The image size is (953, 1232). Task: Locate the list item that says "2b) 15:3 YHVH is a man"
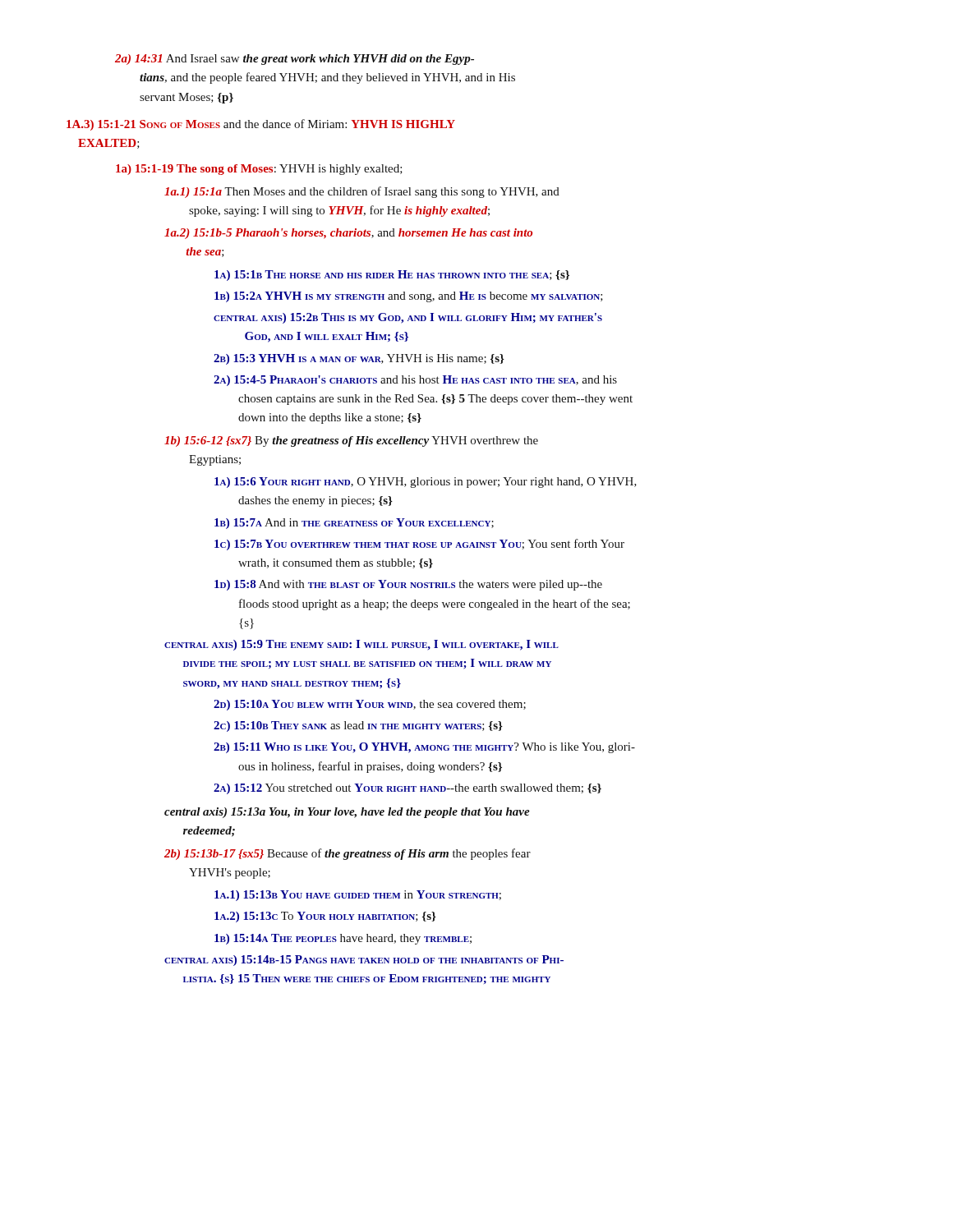coord(359,359)
